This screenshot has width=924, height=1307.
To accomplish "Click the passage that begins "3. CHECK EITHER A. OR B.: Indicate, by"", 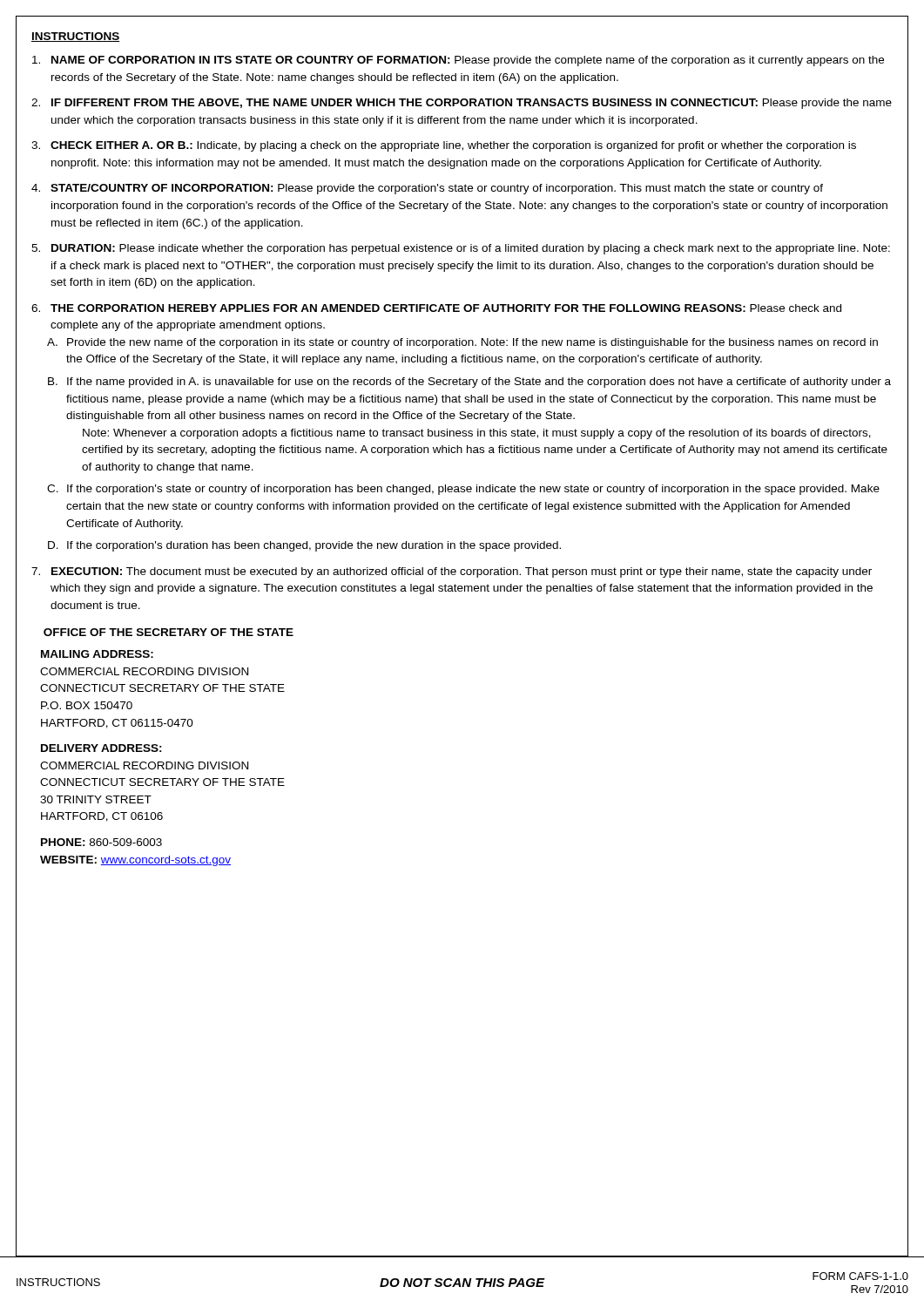I will pos(462,154).
